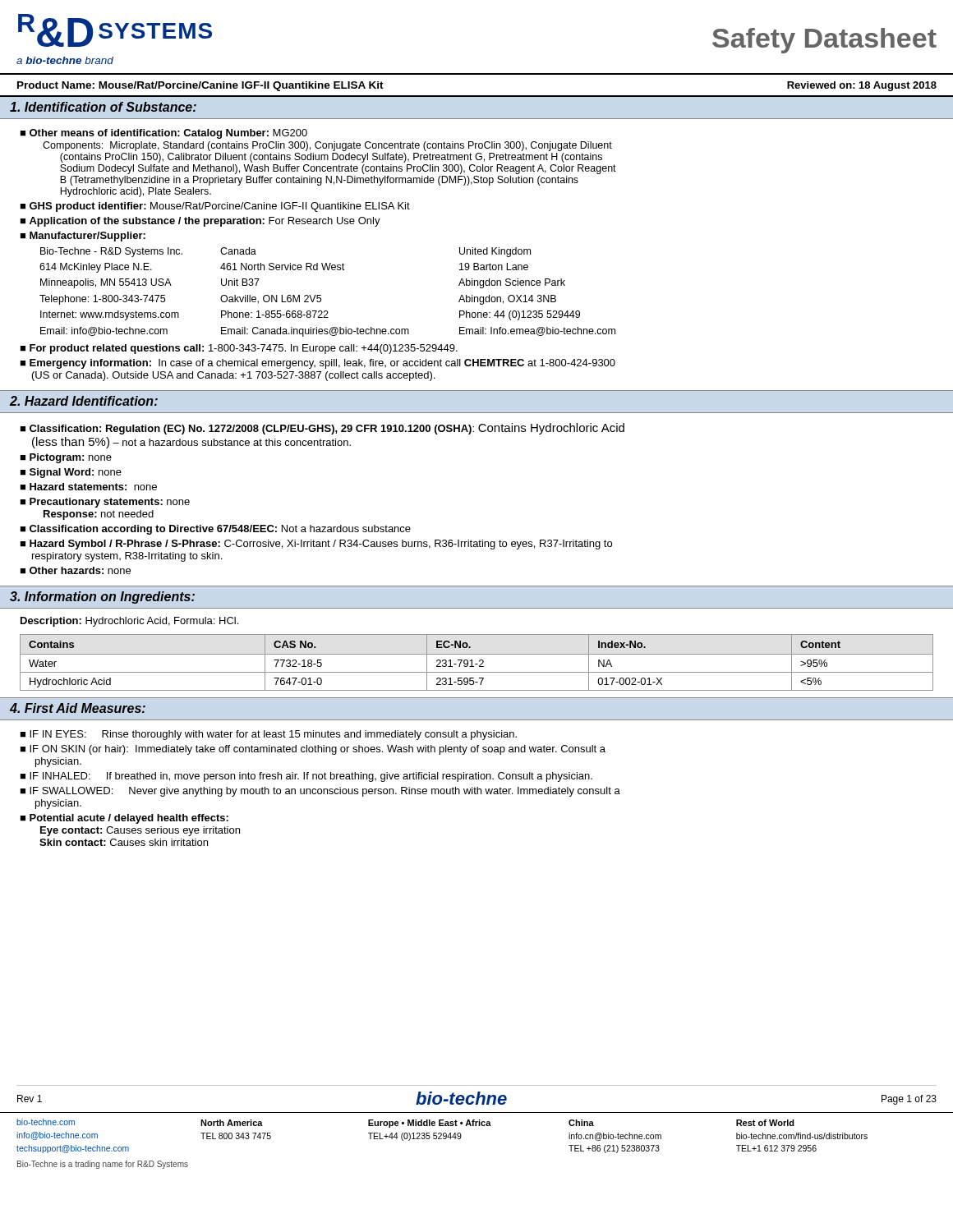Find the text block starting "Description: Hydrochloric Acid, Formula: HCl."
The height and width of the screenshot is (1232, 953).
[x=130, y=620]
